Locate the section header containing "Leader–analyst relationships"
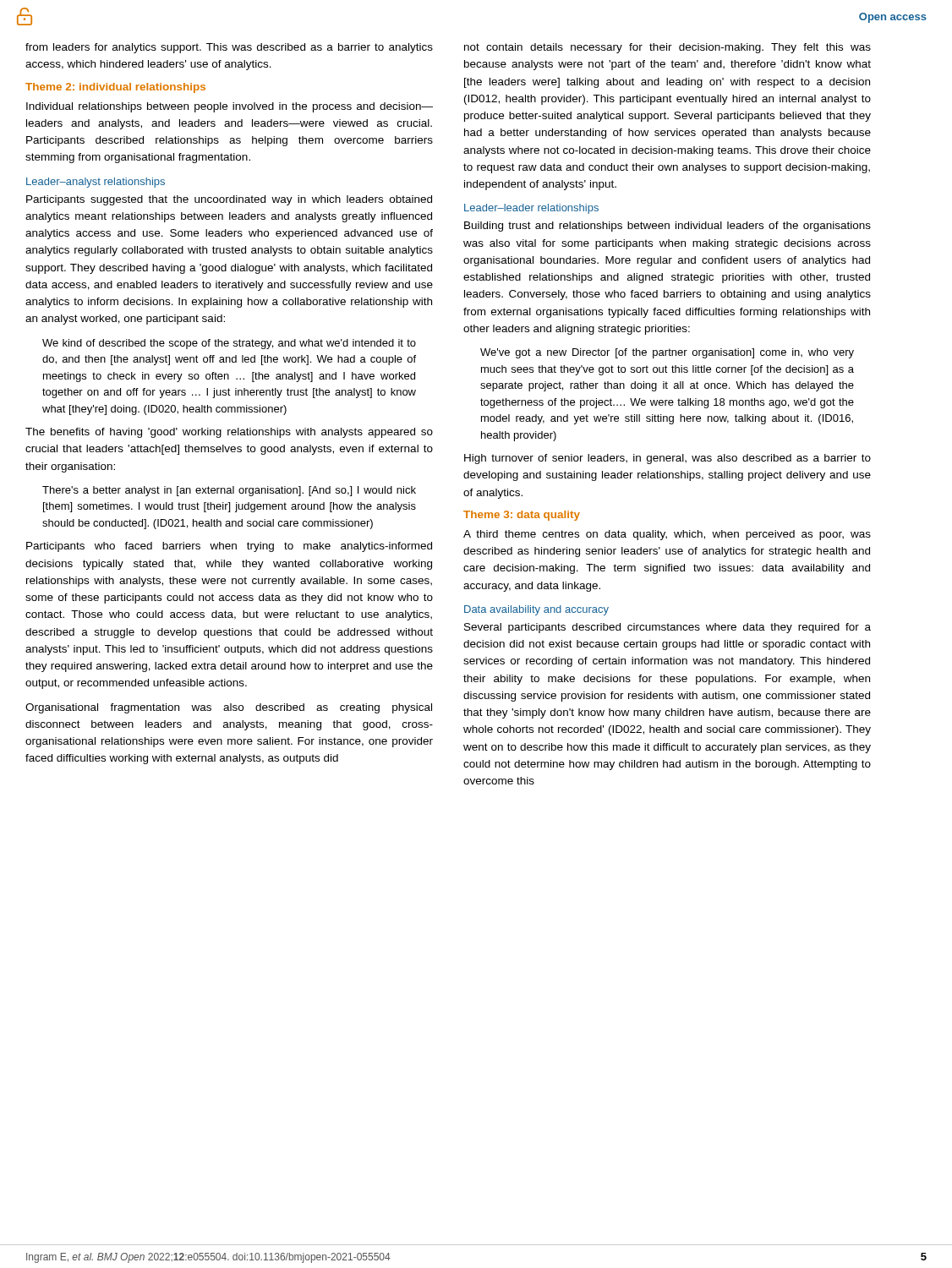The width and height of the screenshot is (952, 1268). 95,181
